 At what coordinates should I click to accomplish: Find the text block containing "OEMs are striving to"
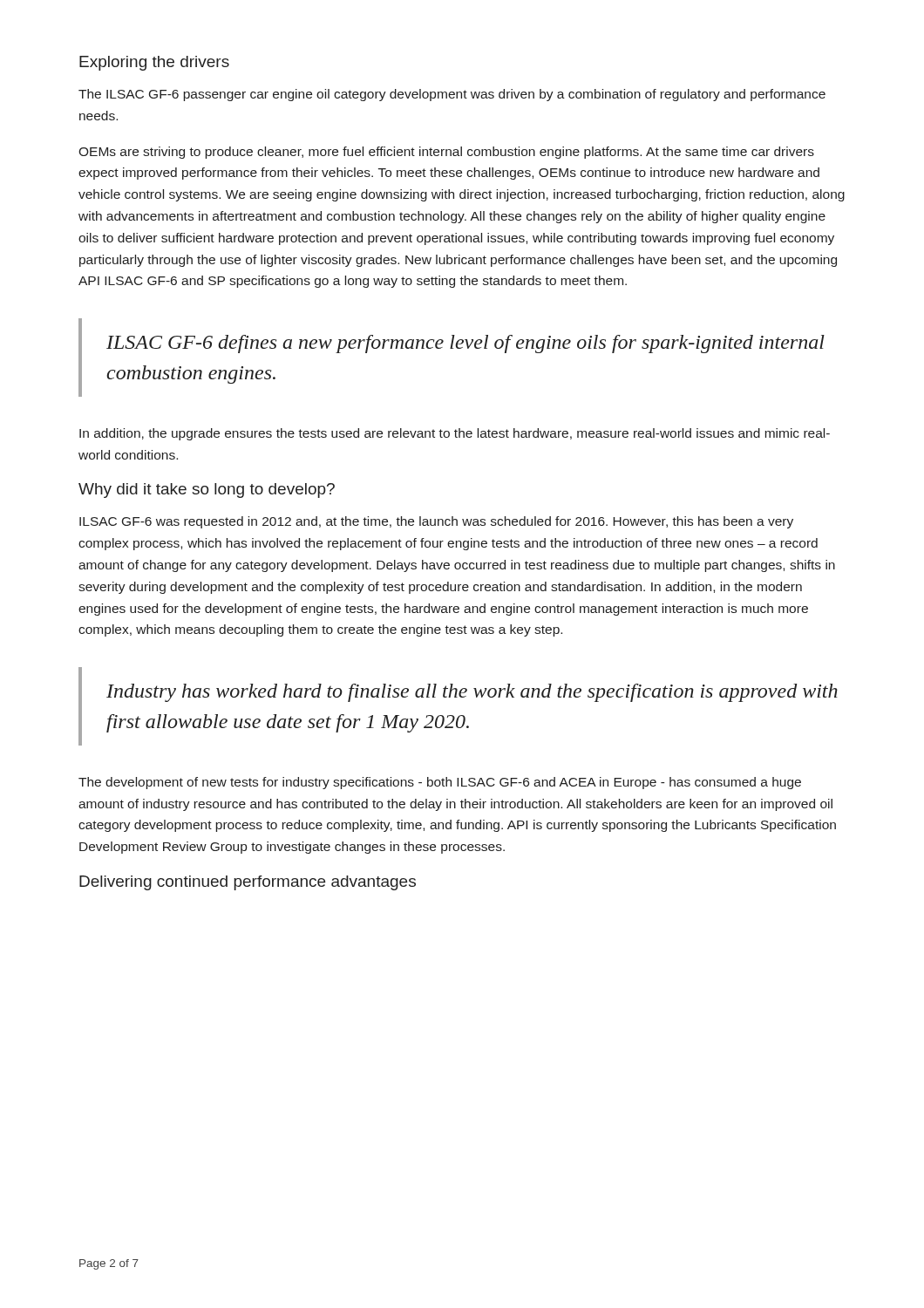click(x=462, y=216)
